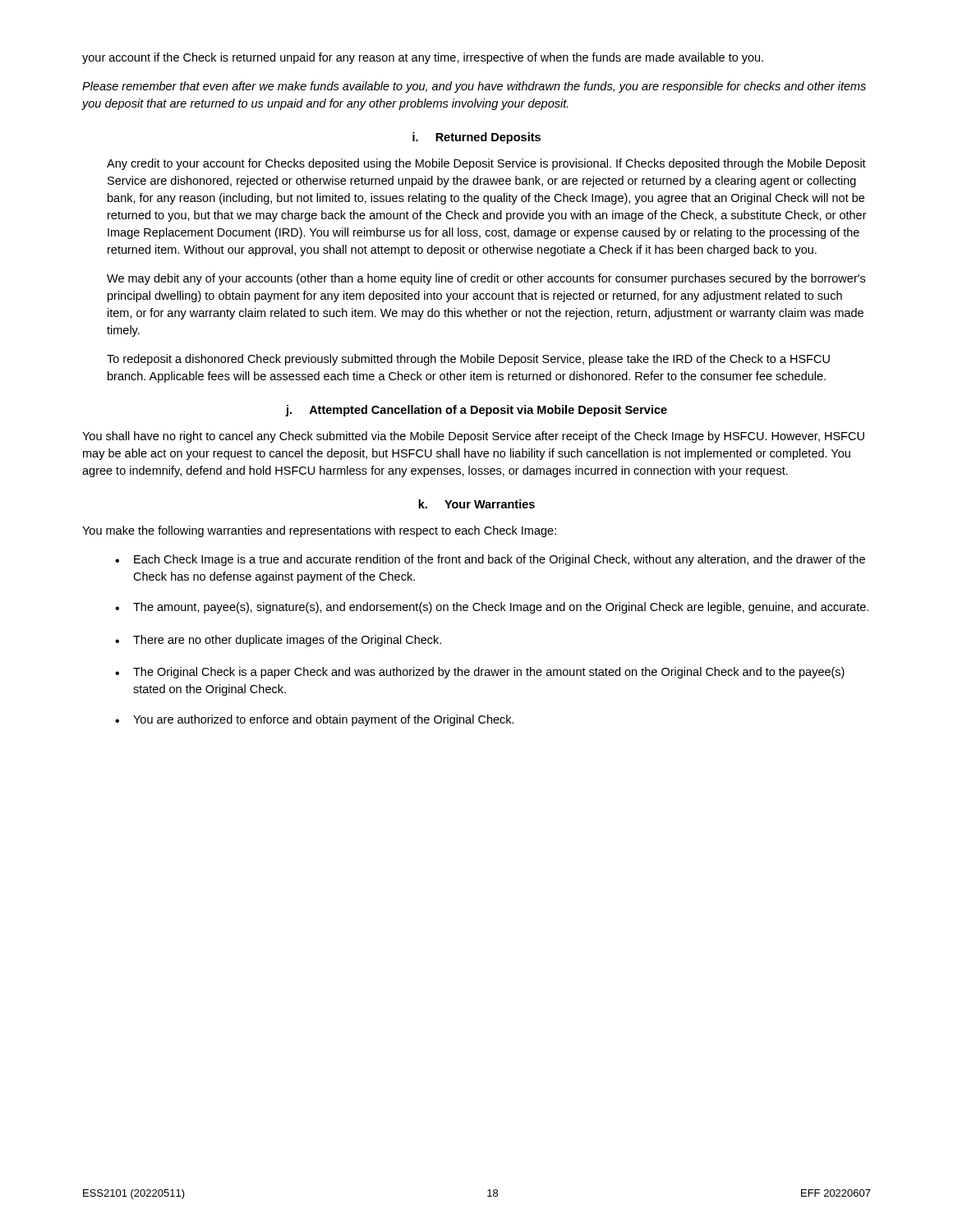Viewport: 953px width, 1232px height.
Task: Click on the text block that says "We may debit any of your"
Action: 486,304
